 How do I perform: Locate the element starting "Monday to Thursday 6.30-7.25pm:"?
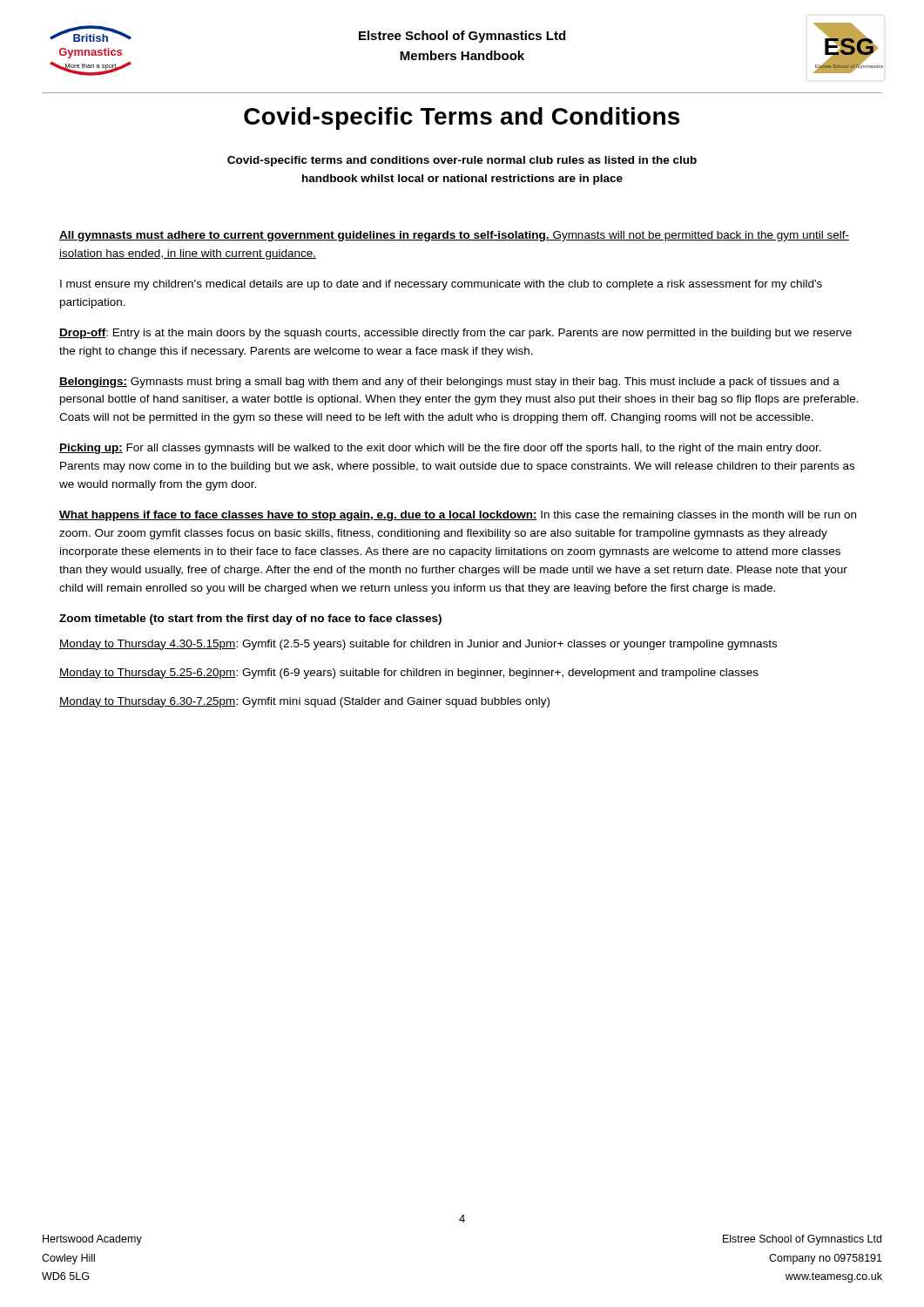pos(305,701)
